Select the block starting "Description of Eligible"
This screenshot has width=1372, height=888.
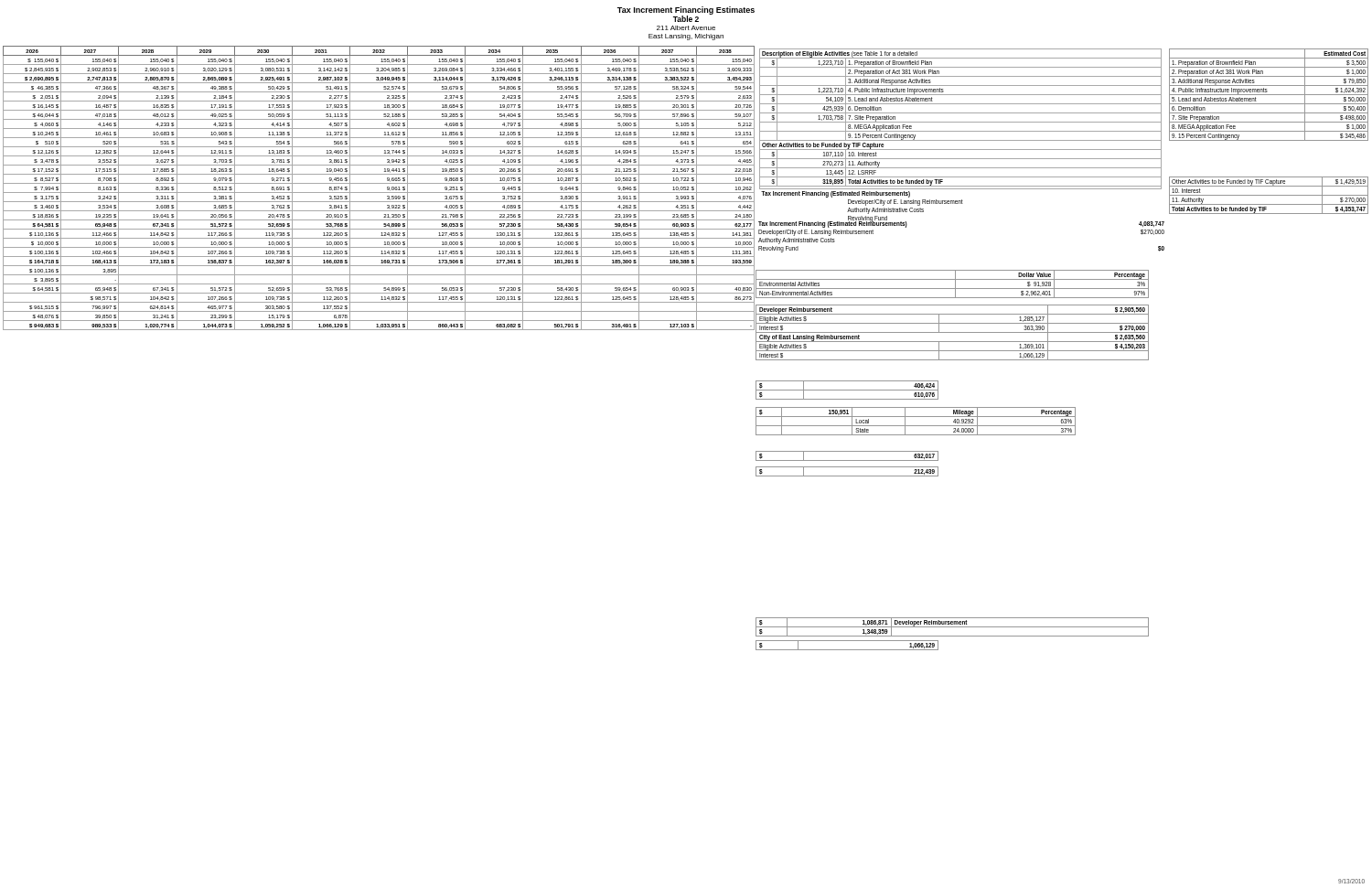[960, 135]
